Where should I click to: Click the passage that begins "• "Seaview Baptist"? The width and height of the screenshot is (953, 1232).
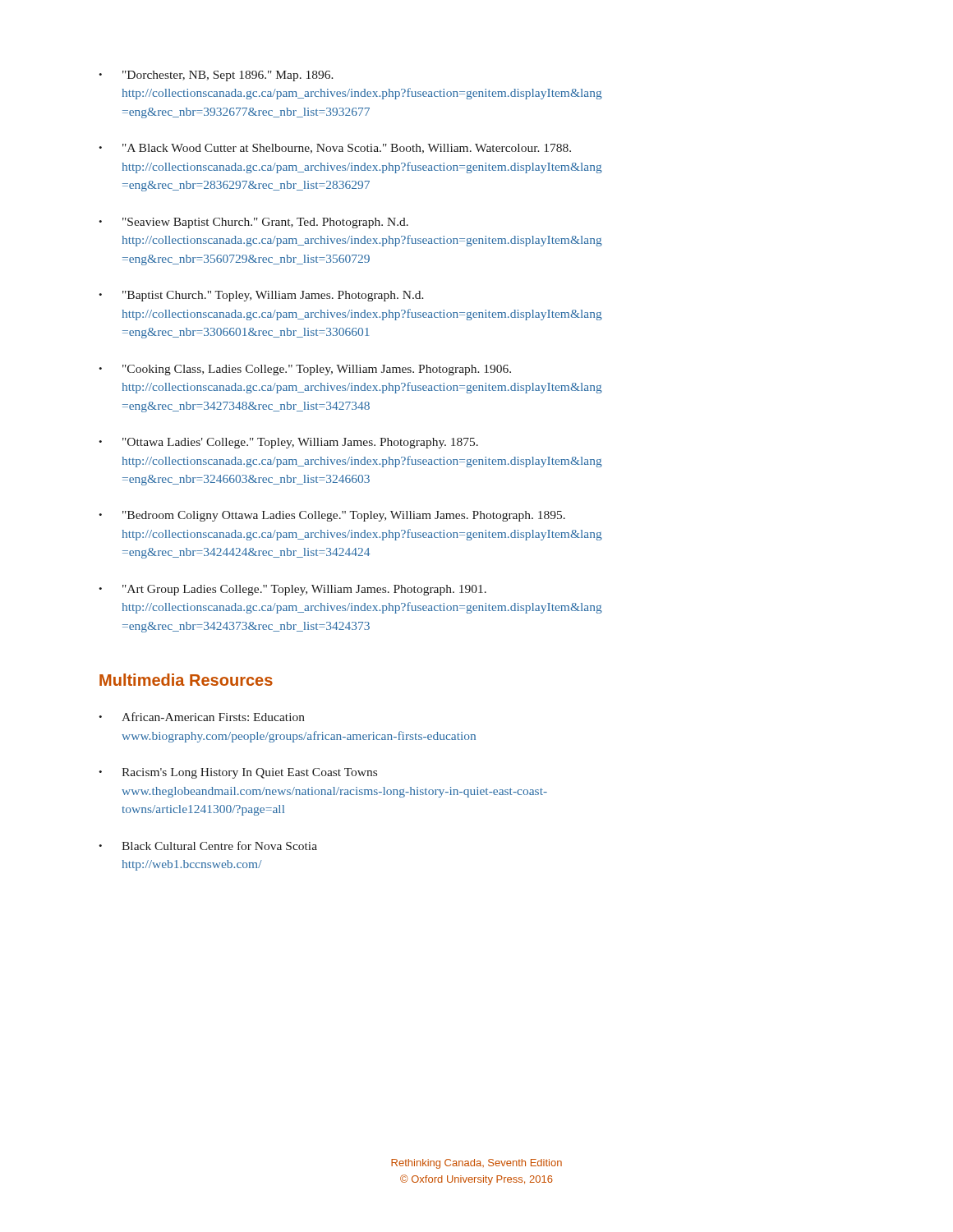click(x=476, y=240)
